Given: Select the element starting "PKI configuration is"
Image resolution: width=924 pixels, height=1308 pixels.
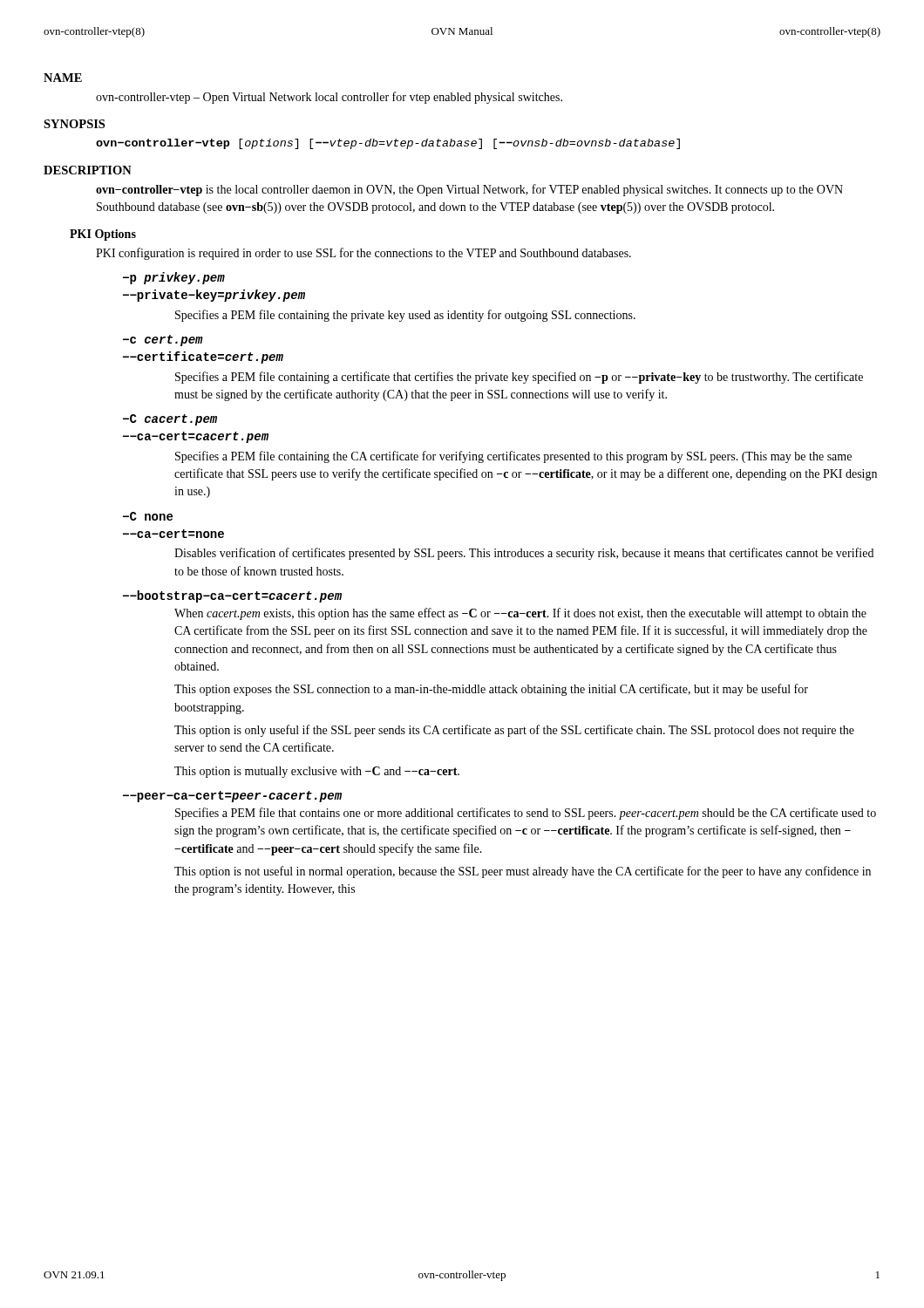Looking at the screenshot, I should [x=364, y=253].
